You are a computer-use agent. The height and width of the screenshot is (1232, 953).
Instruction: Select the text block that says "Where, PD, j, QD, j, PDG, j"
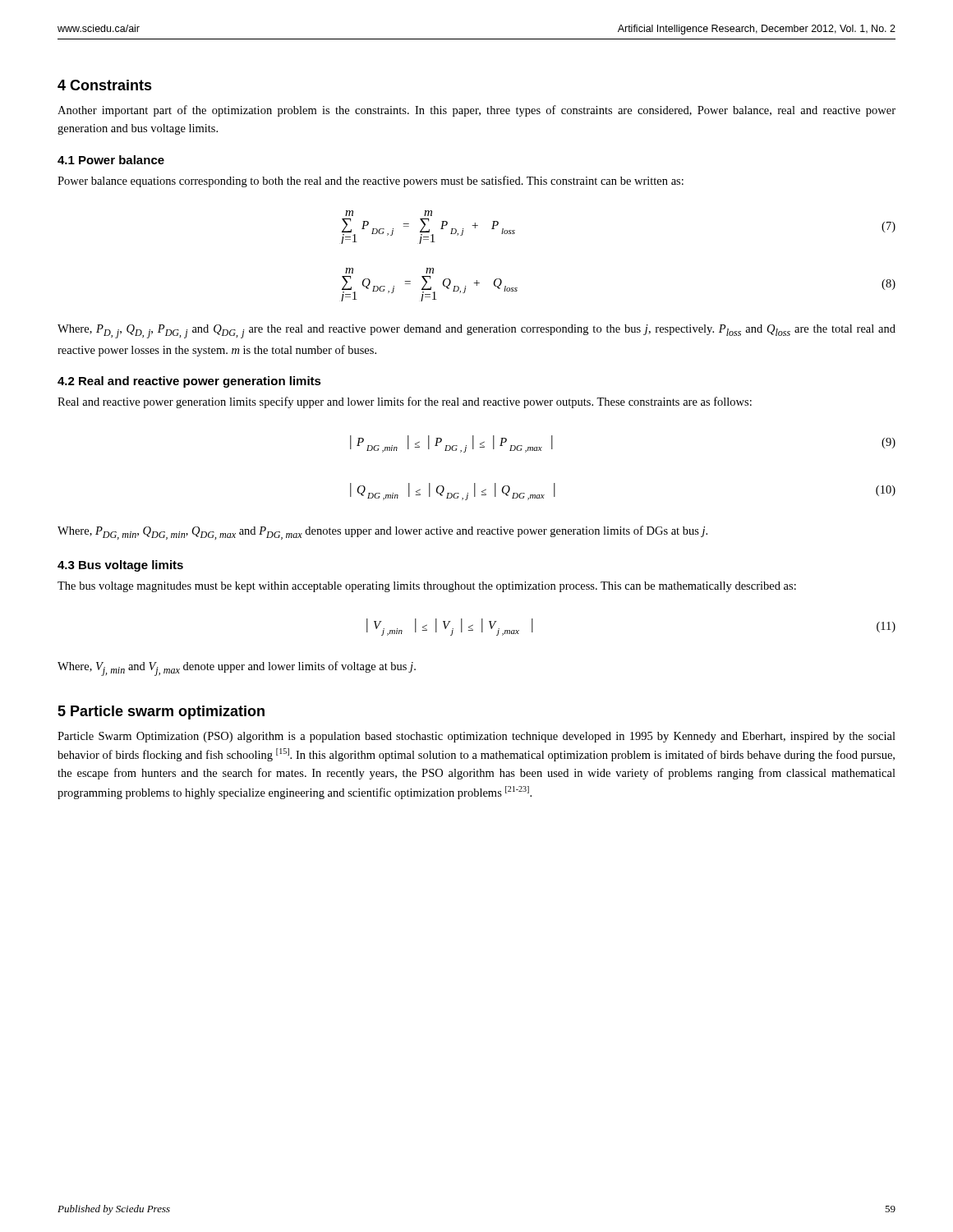476,340
